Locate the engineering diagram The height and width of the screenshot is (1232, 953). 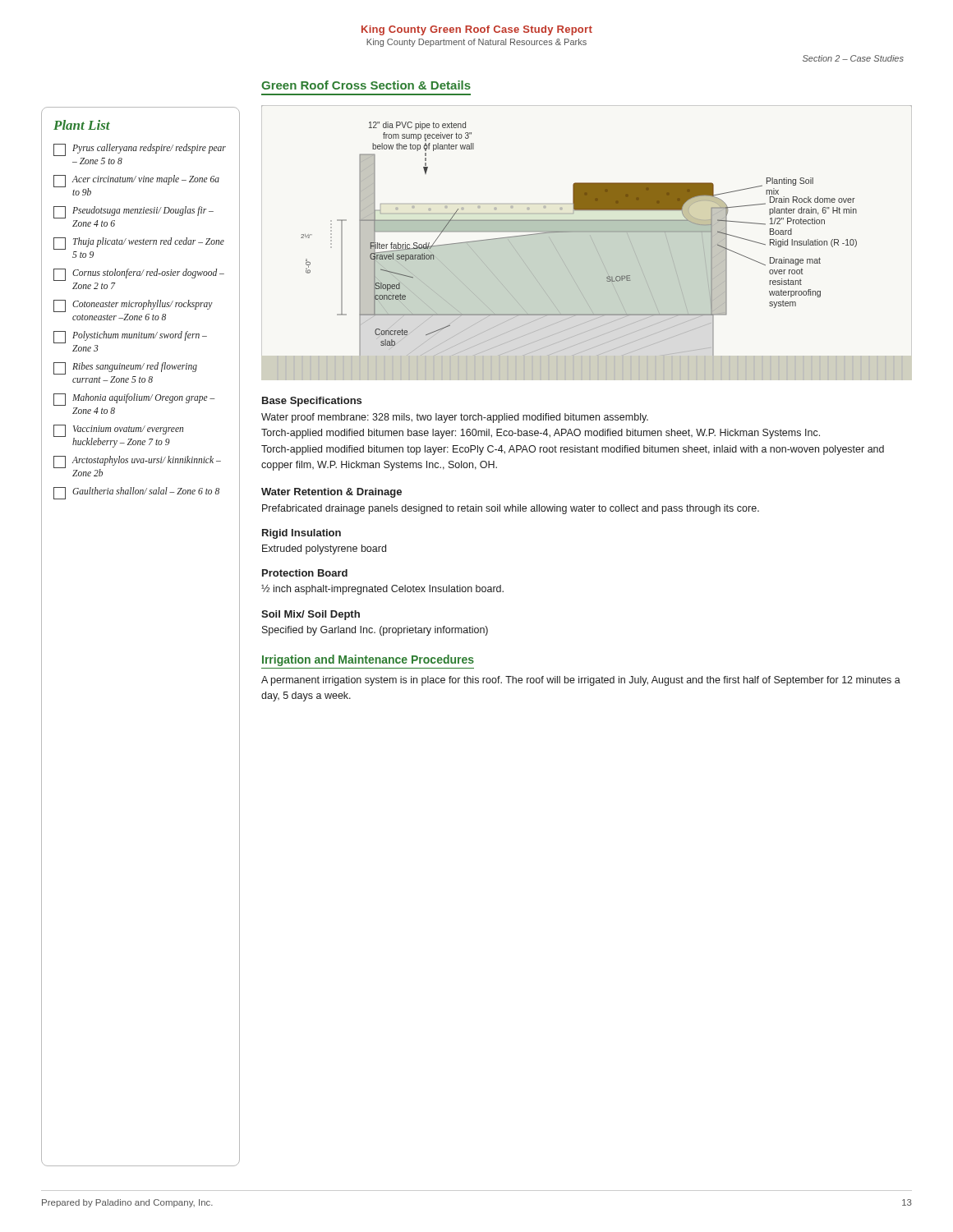[x=587, y=243]
